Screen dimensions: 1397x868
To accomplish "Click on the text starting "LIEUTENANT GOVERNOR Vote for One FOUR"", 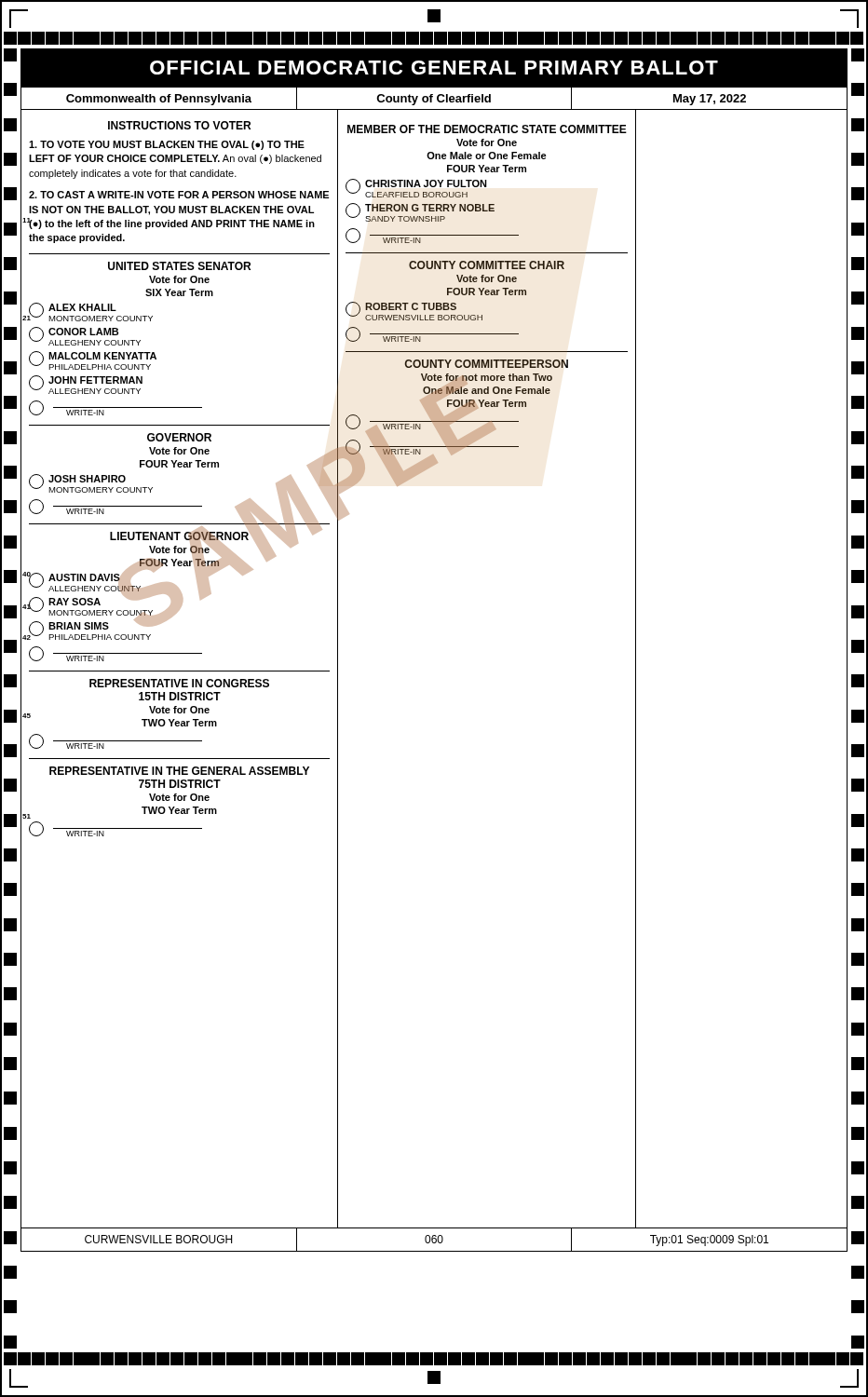I will click(x=179, y=549).
